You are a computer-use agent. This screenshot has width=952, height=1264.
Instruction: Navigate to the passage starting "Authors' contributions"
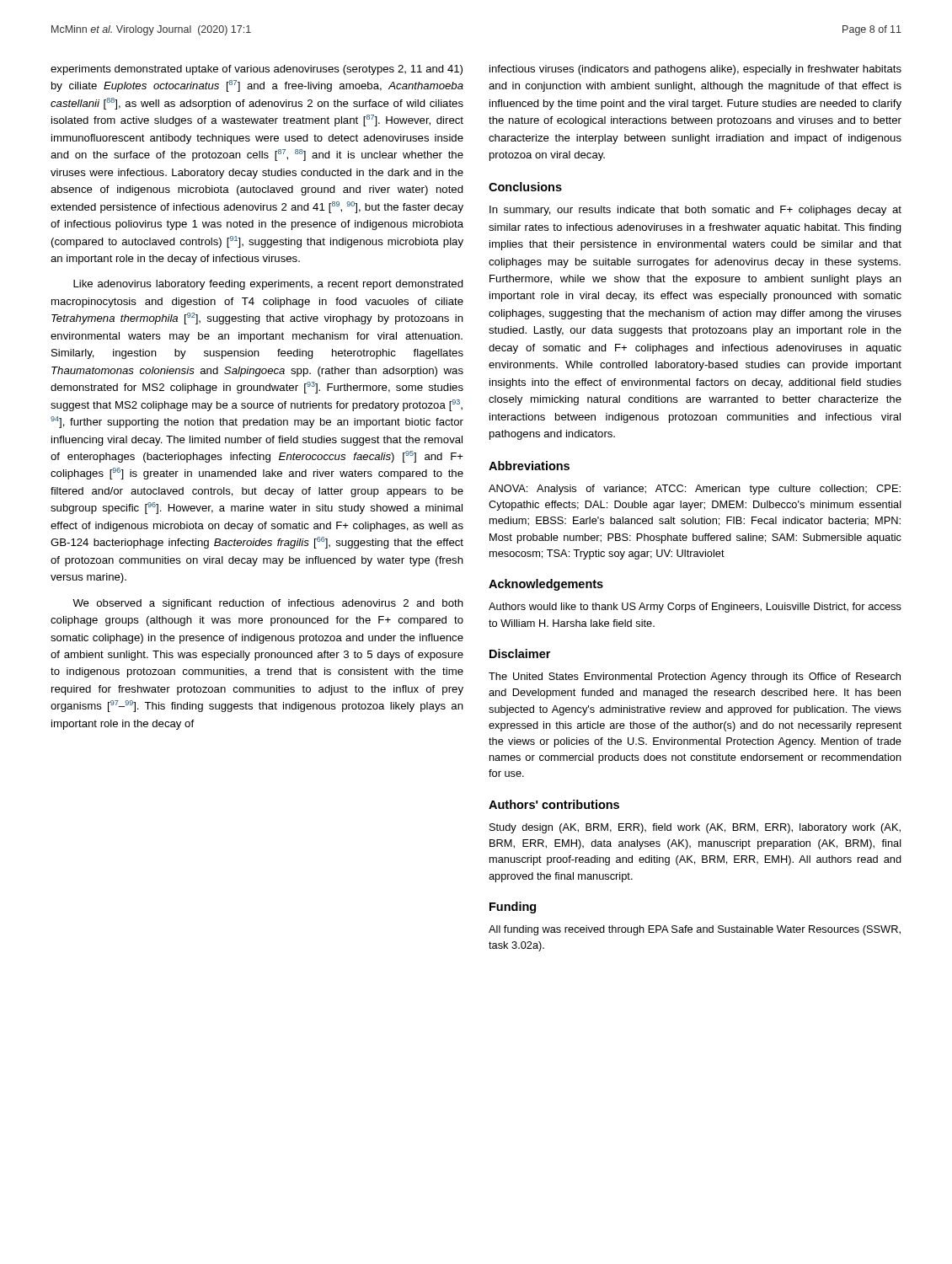click(x=554, y=804)
